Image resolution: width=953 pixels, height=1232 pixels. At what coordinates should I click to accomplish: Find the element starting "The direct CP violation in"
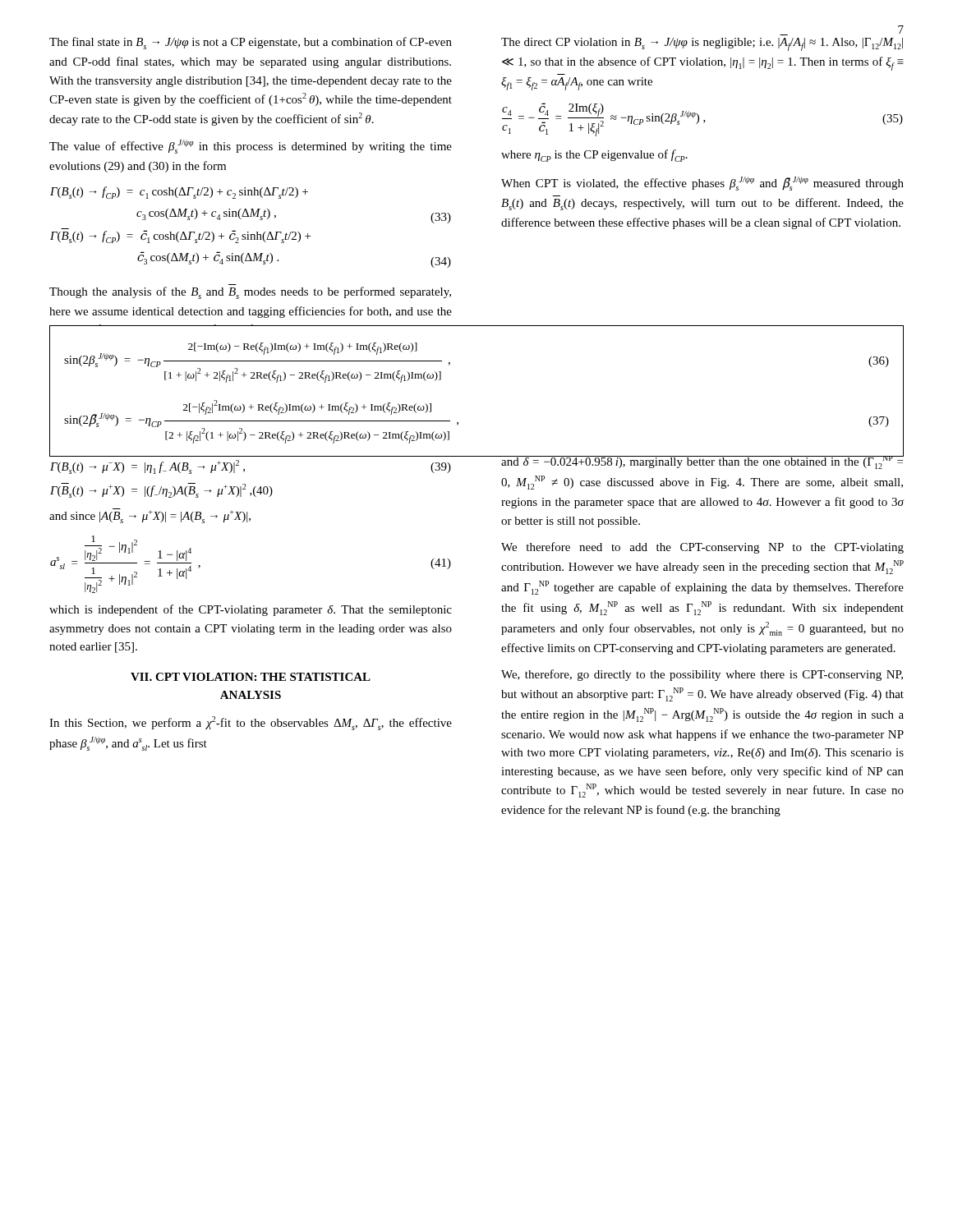[702, 63]
